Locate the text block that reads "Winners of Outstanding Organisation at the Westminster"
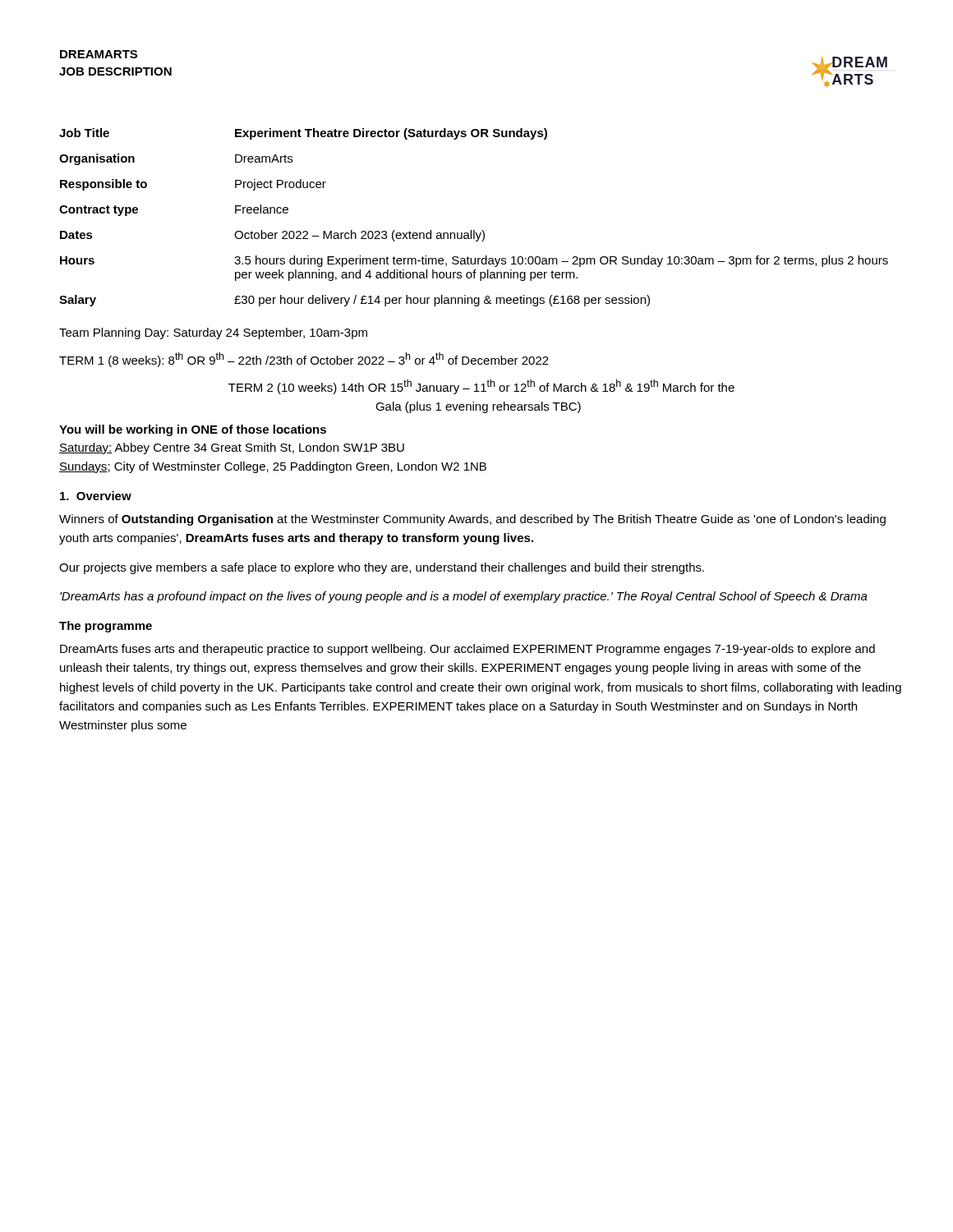 click(x=473, y=528)
